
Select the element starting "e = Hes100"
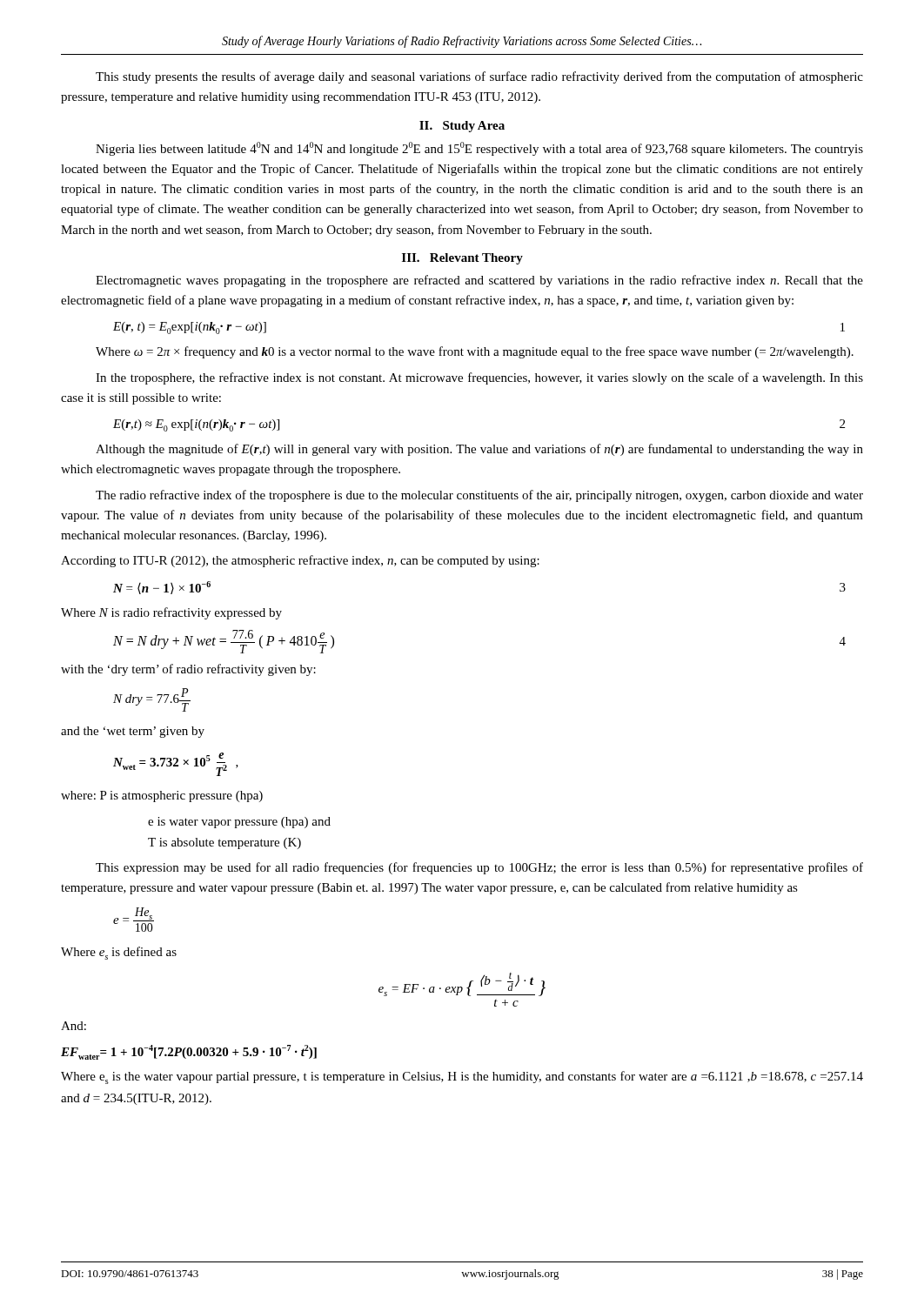(x=134, y=920)
